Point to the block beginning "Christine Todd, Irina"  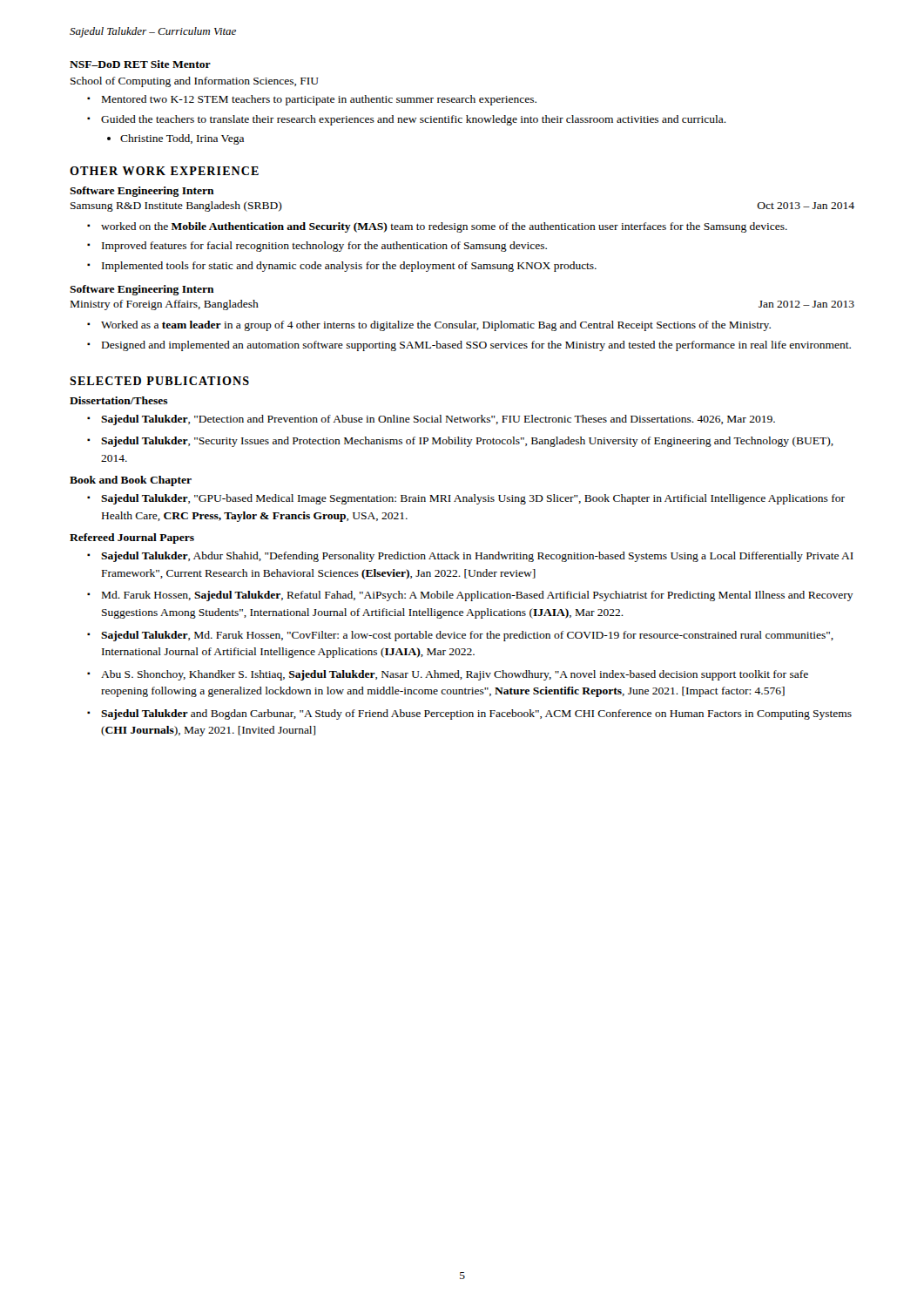click(175, 139)
